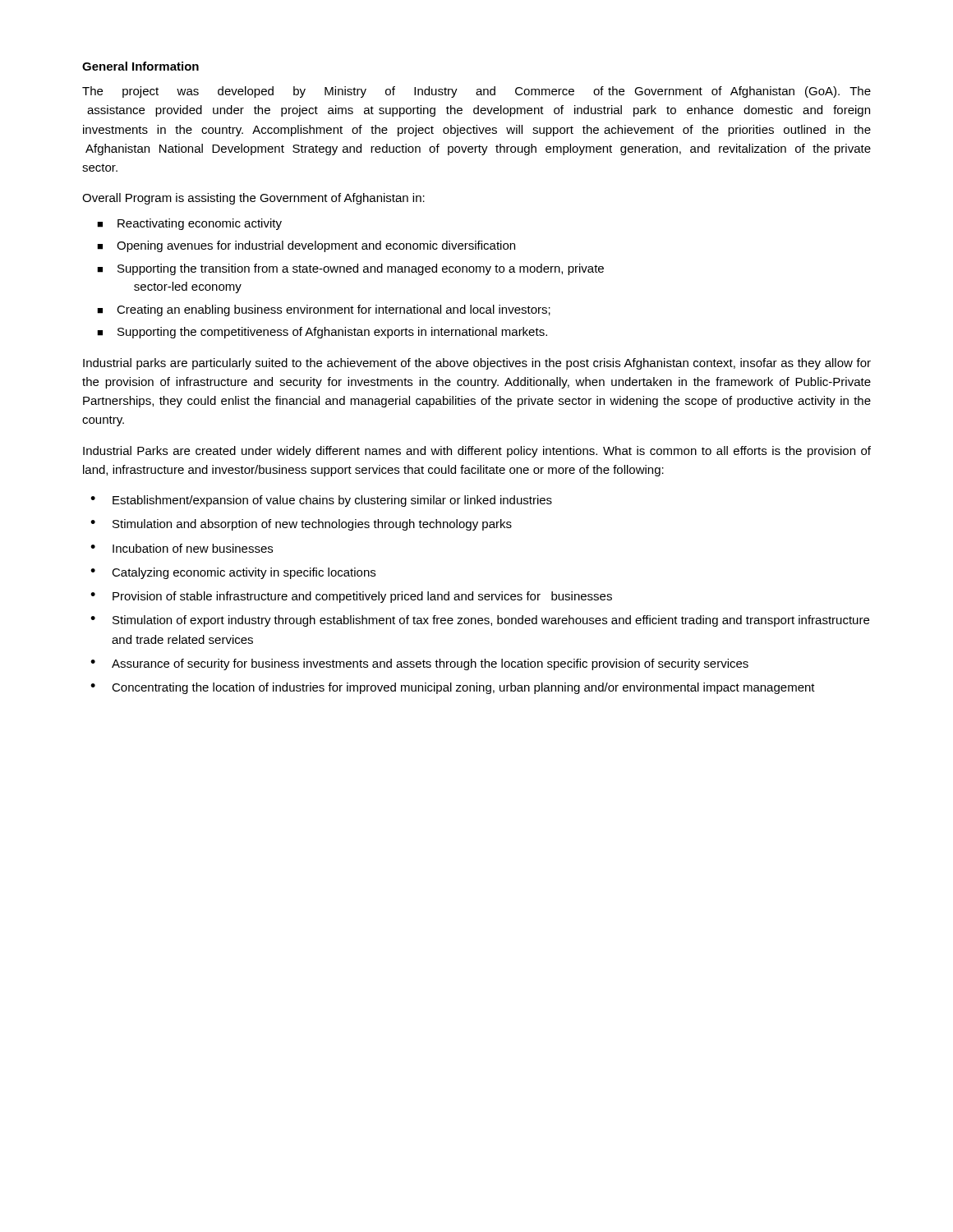Find the text block containing "Industrial Parks are created under"
This screenshot has width=953, height=1232.
pos(476,460)
